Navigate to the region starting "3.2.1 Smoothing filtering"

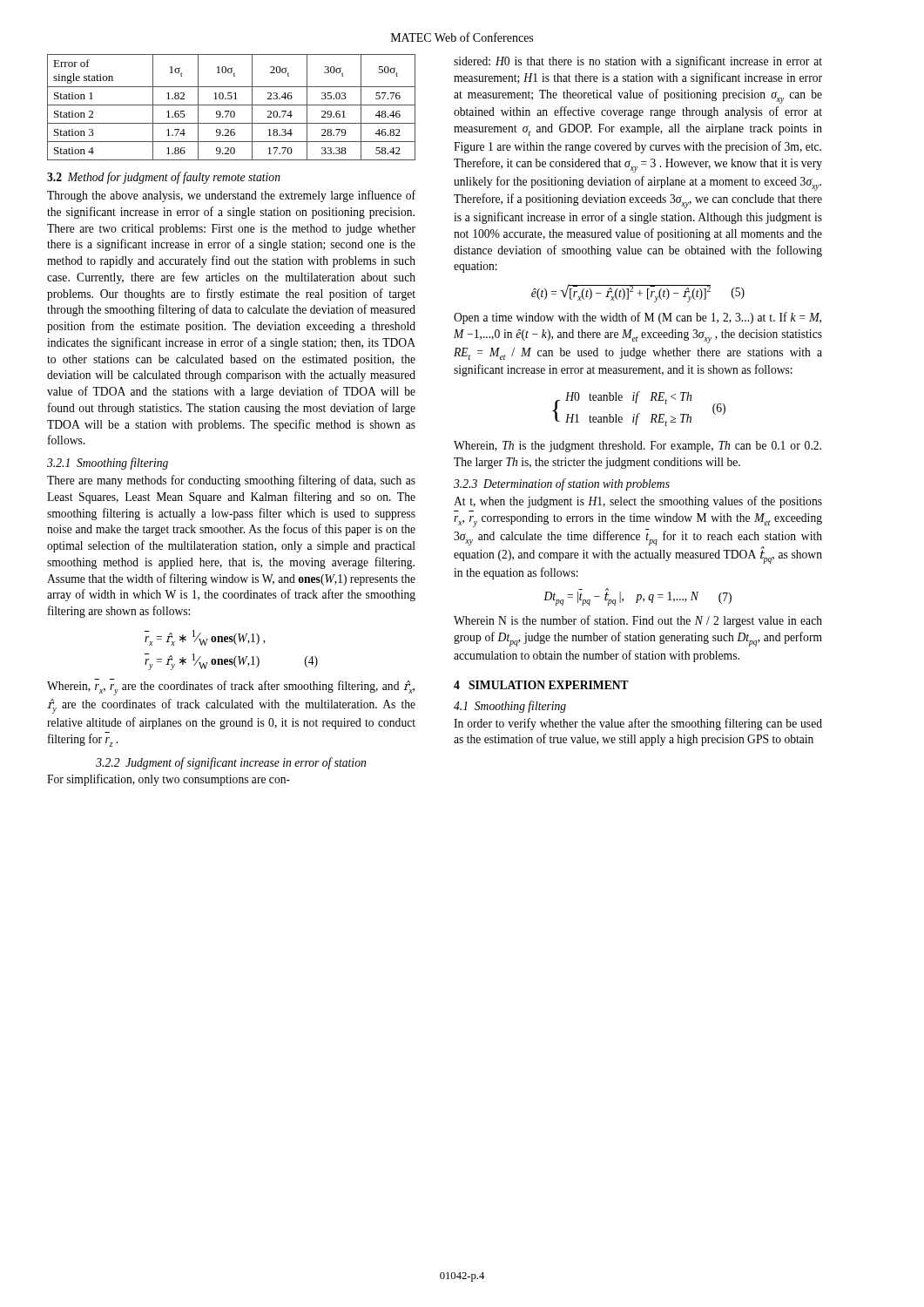point(108,463)
